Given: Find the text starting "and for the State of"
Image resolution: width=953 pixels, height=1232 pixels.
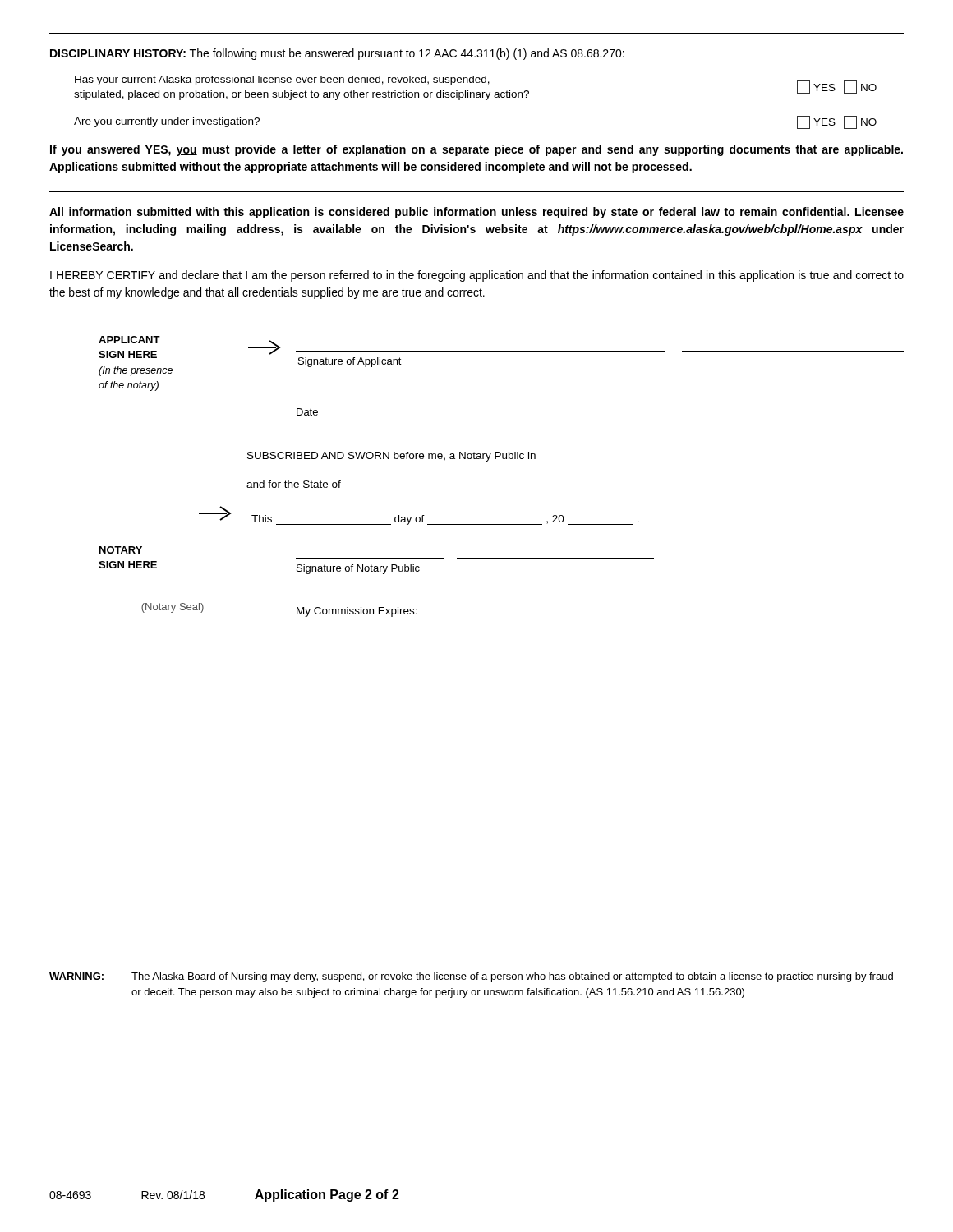Looking at the screenshot, I should coord(575,482).
